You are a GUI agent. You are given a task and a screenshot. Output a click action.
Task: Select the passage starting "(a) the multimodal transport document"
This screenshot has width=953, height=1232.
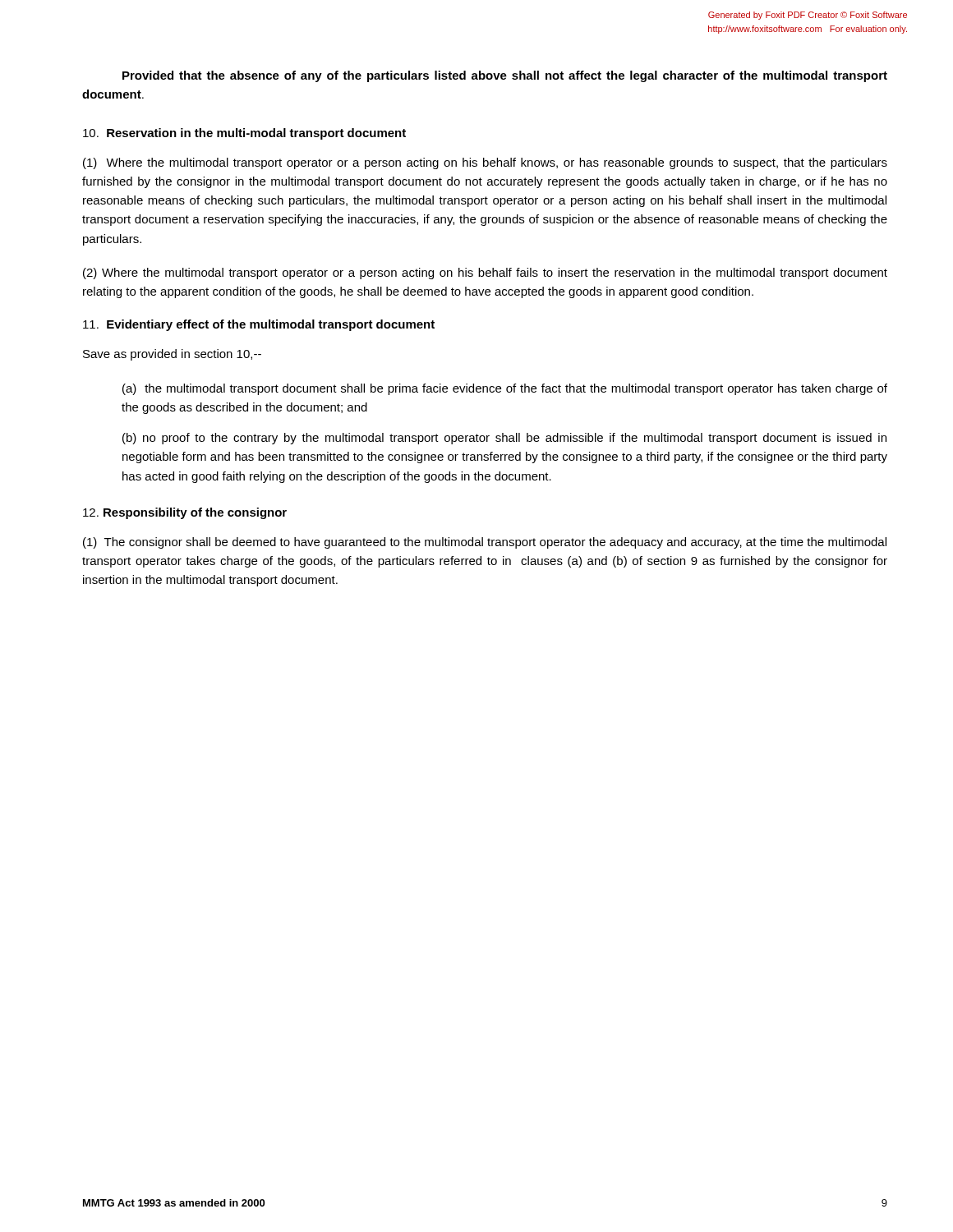point(504,397)
